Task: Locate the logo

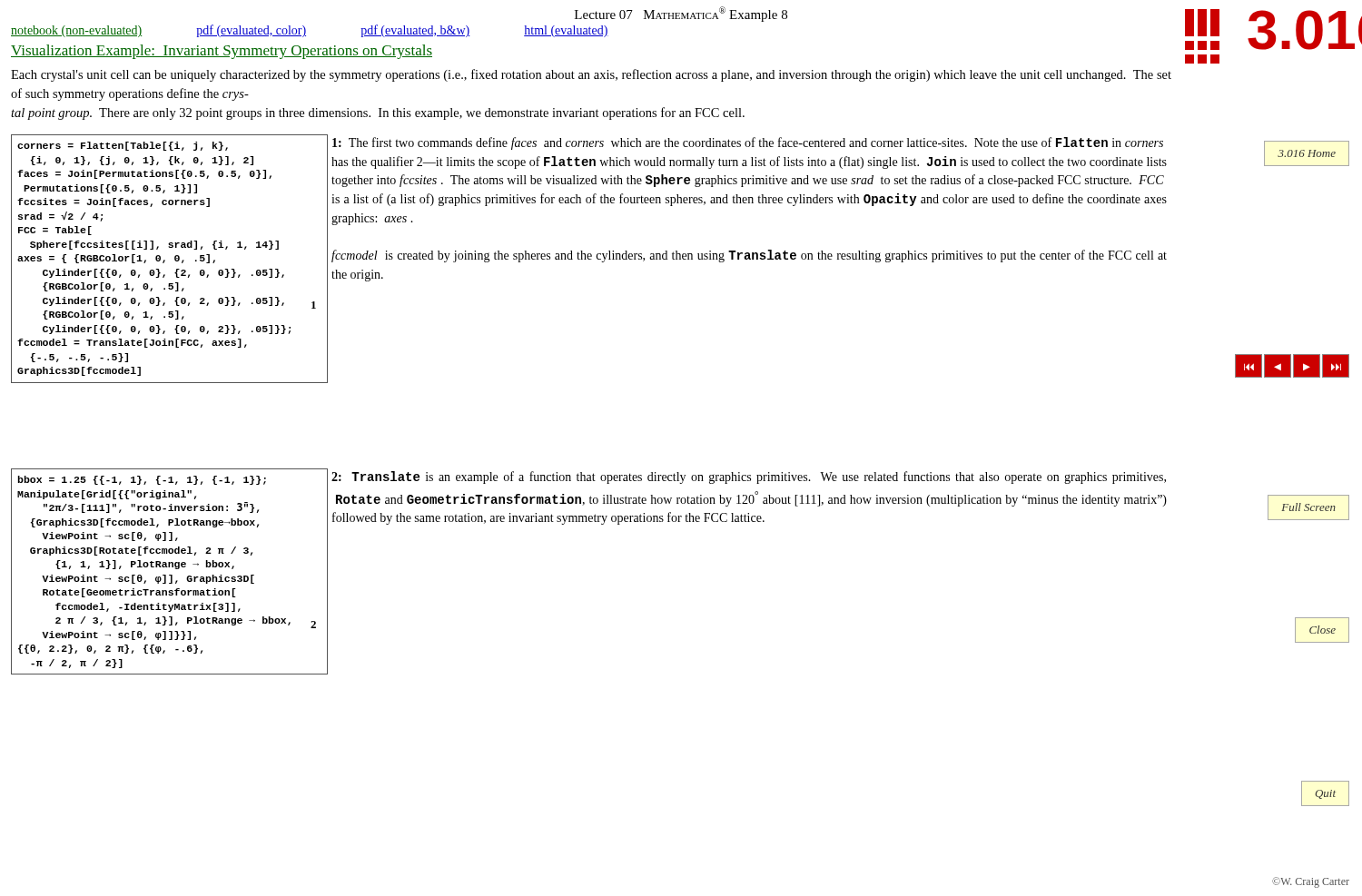Action: [1269, 39]
